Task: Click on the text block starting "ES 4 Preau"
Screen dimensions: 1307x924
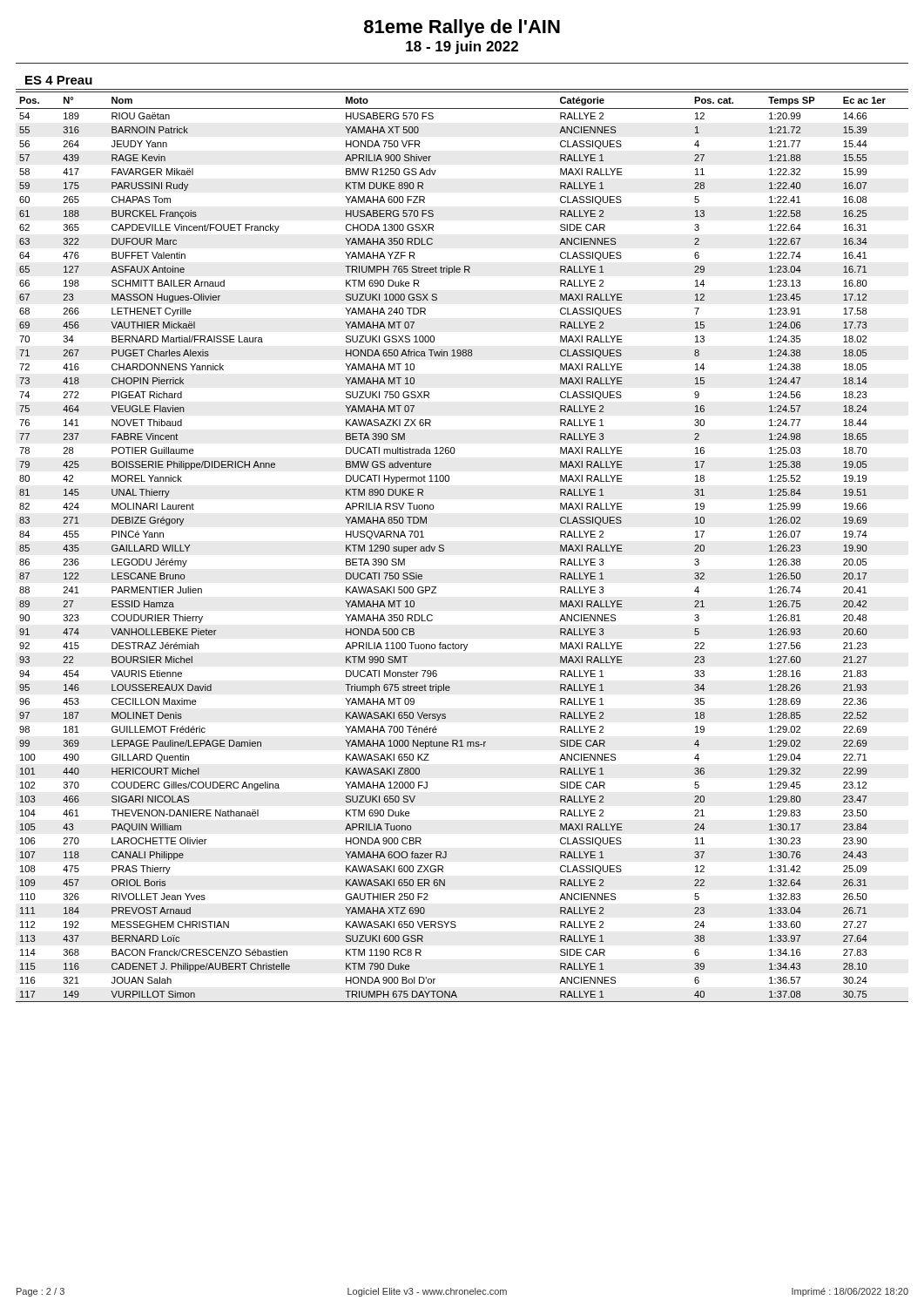Action: (462, 80)
